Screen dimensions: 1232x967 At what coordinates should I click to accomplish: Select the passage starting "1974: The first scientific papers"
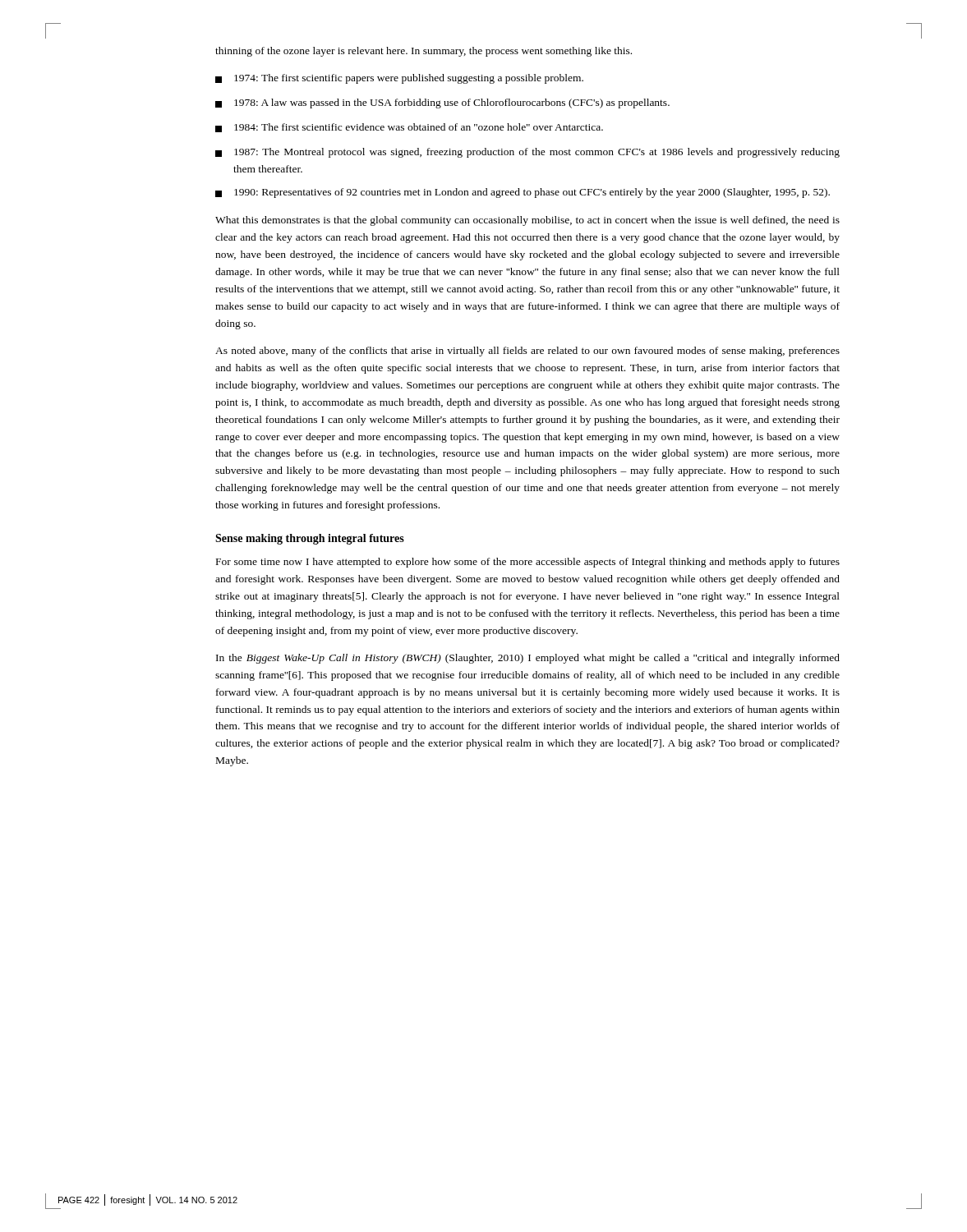coord(527,79)
